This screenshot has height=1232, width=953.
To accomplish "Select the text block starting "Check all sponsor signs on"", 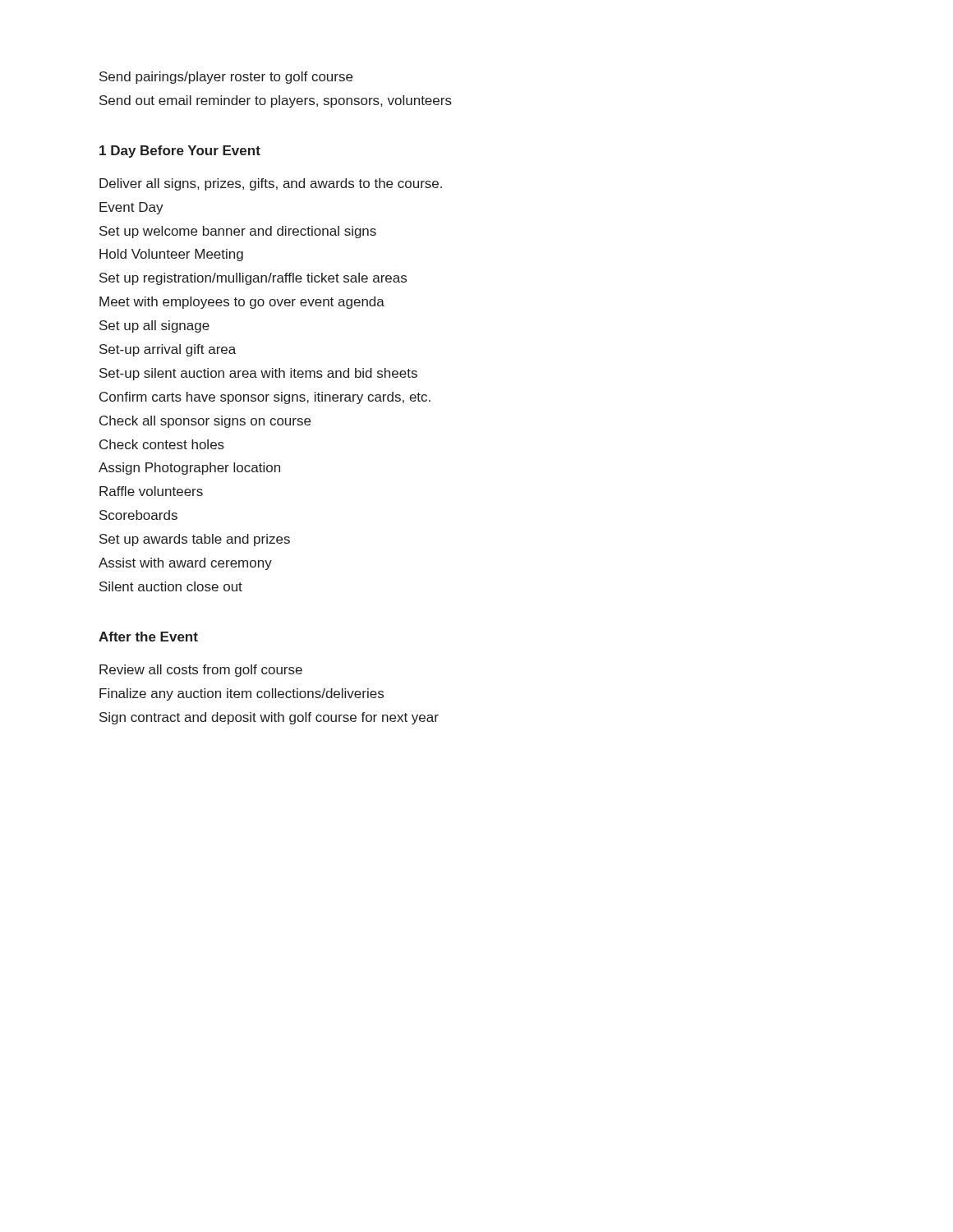I will click(x=205, y=421).
